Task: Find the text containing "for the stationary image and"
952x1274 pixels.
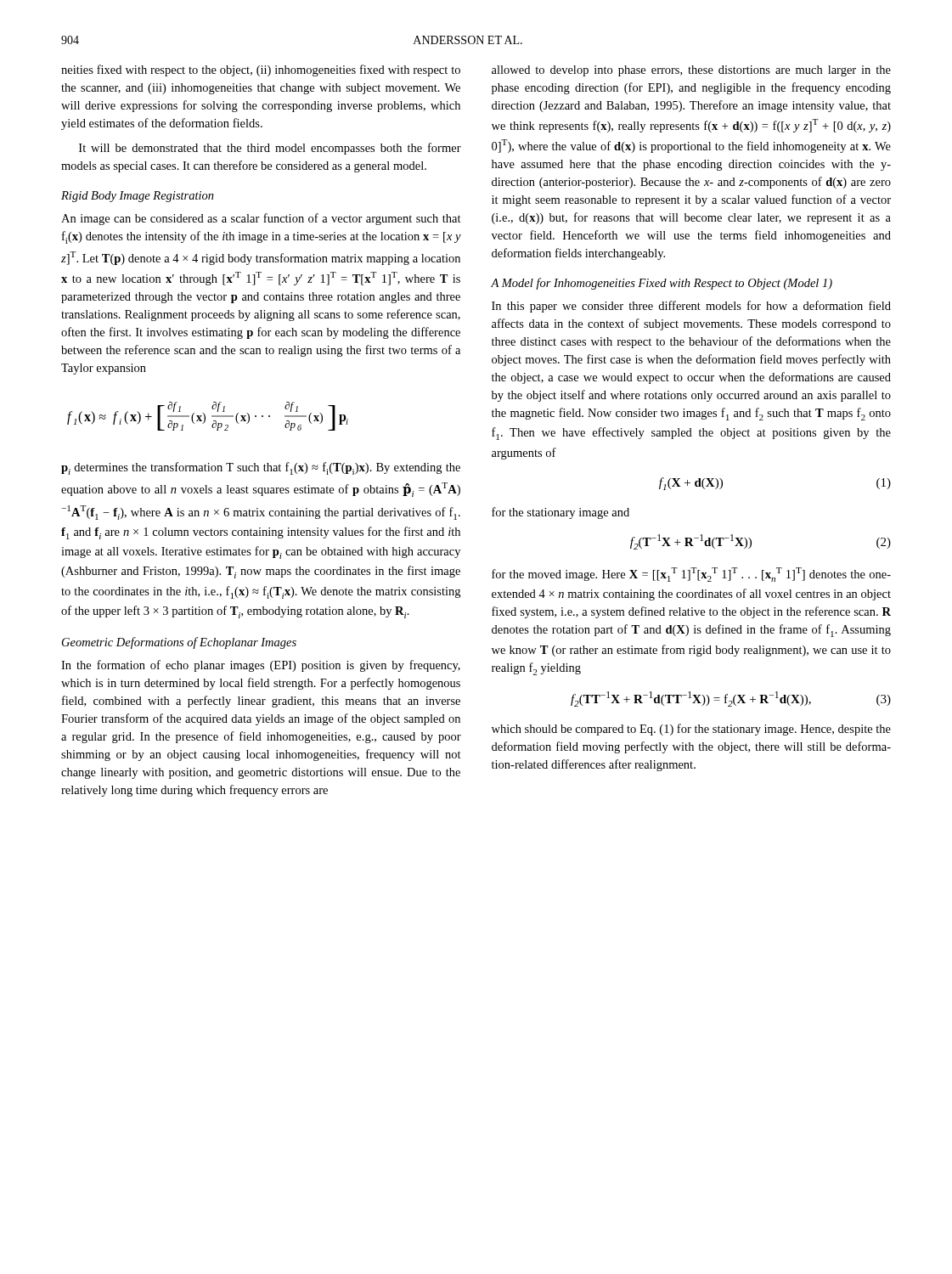Action: [x=560, y=513]
